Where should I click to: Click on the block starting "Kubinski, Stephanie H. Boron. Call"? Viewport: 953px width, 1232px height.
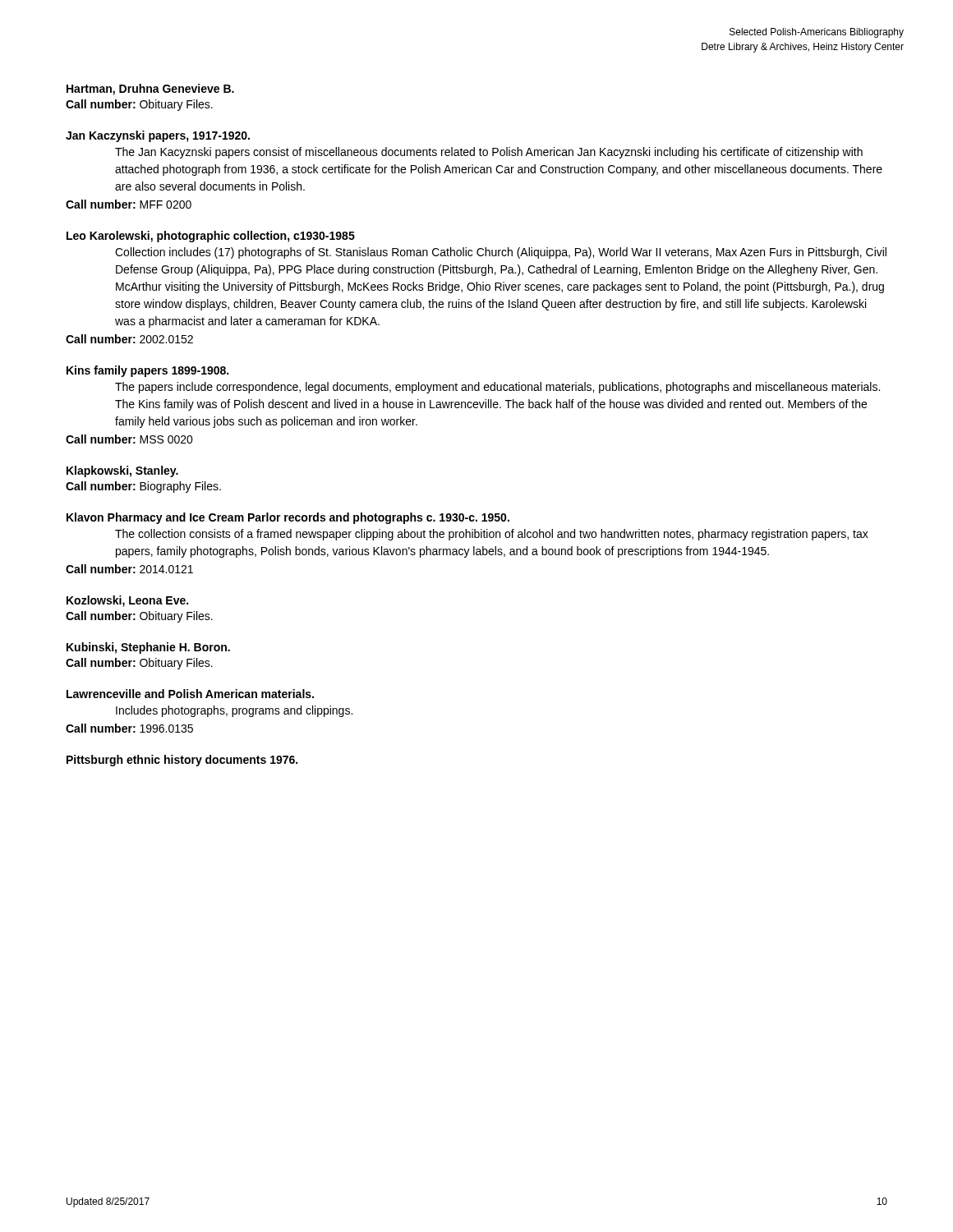(x=148, y=648)
